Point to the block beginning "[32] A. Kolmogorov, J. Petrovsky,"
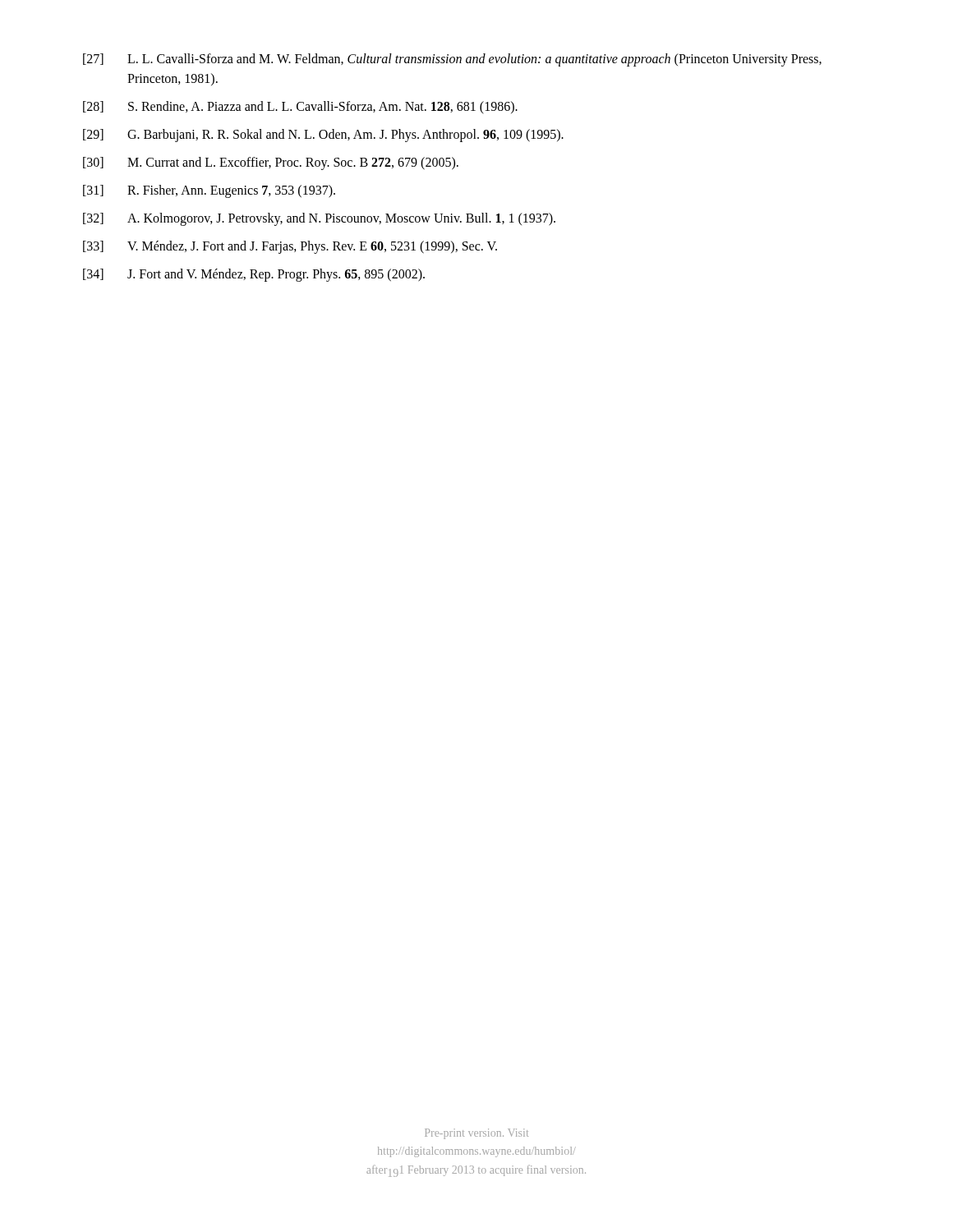The height and width of the screenshot is (1232, 953). (476, 218)
